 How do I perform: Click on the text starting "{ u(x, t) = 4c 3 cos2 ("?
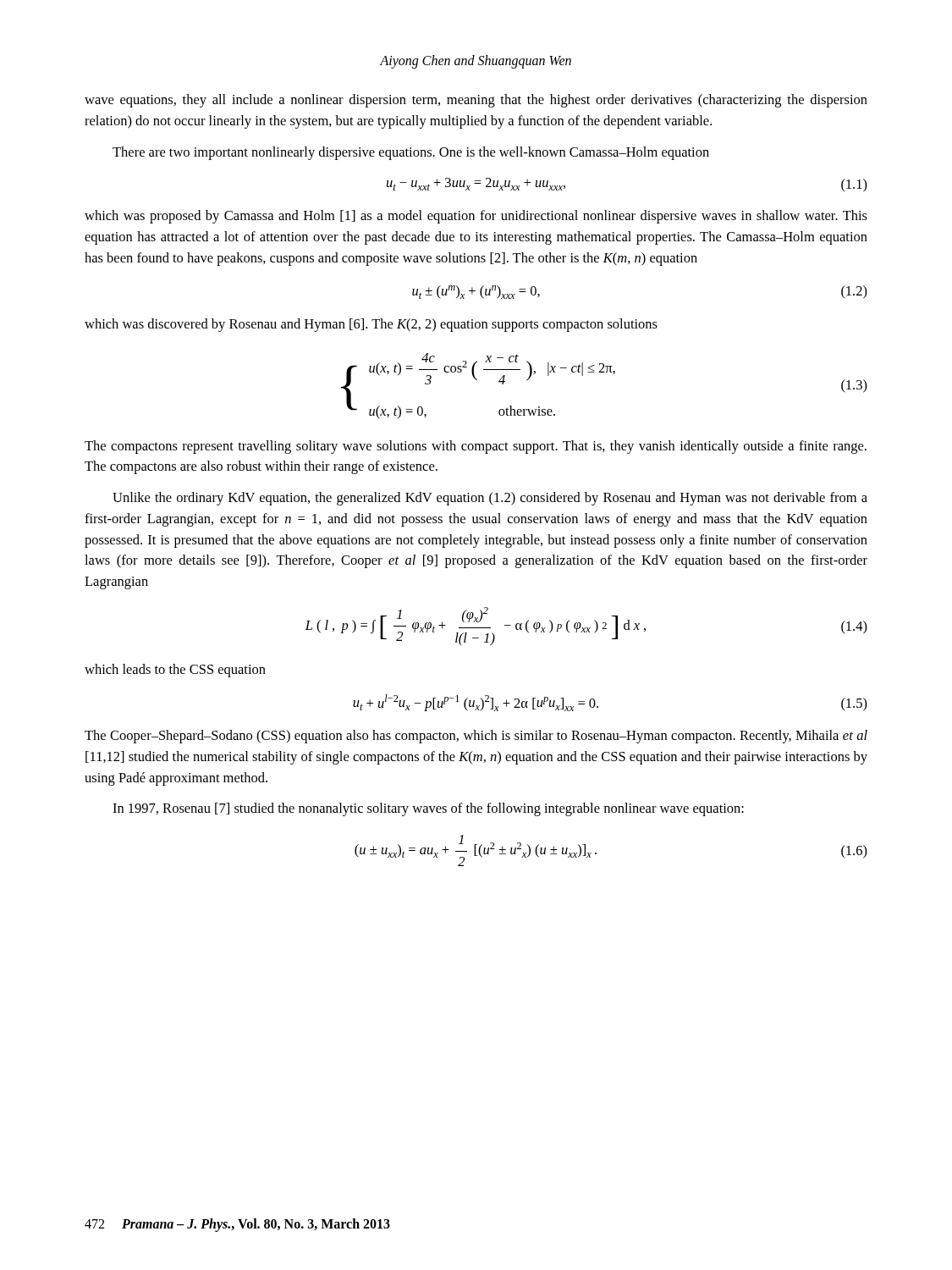point(602,385)
